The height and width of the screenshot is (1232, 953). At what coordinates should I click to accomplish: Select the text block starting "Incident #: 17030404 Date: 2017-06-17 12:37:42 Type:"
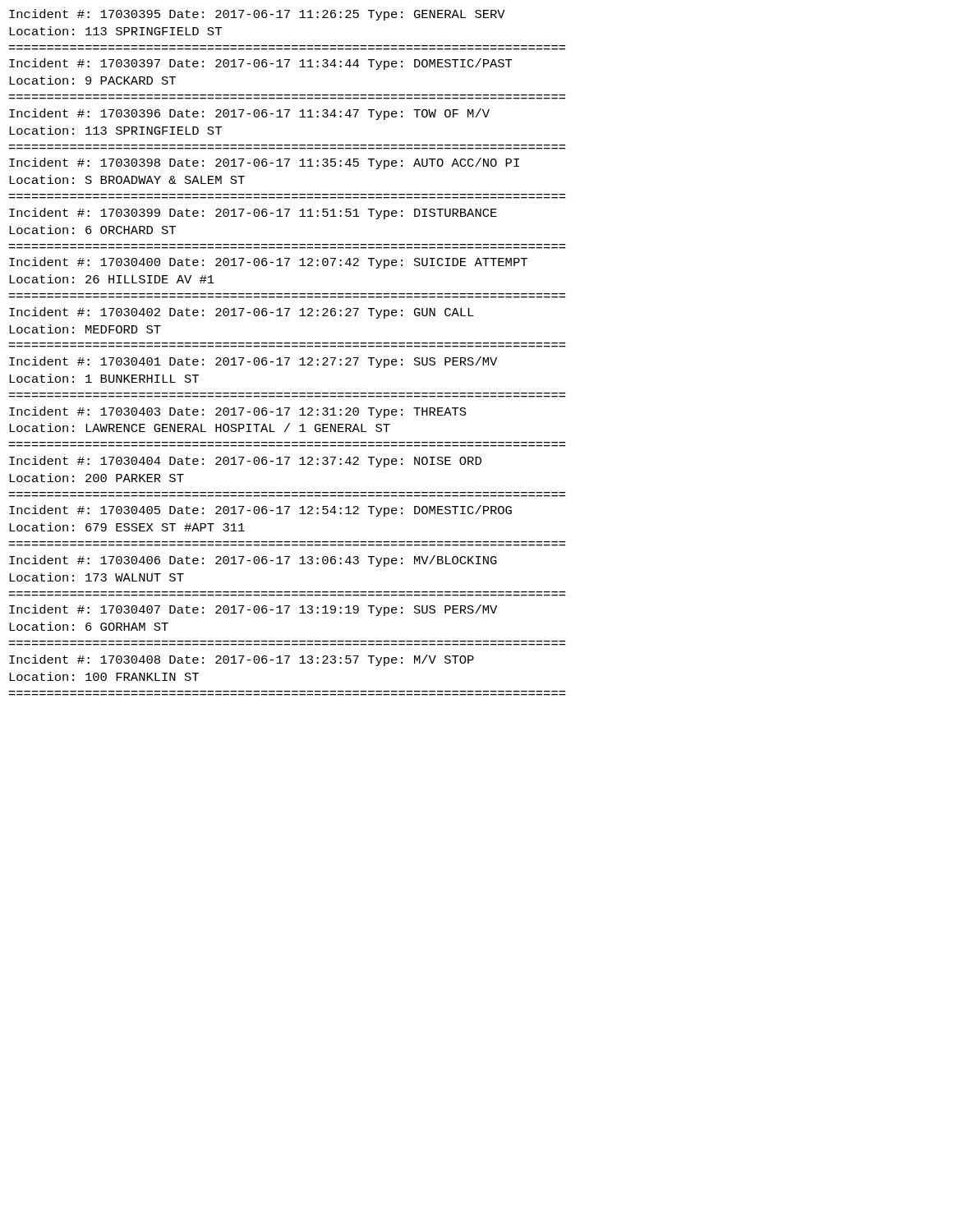pyautogui.click(x=476, y=471)
